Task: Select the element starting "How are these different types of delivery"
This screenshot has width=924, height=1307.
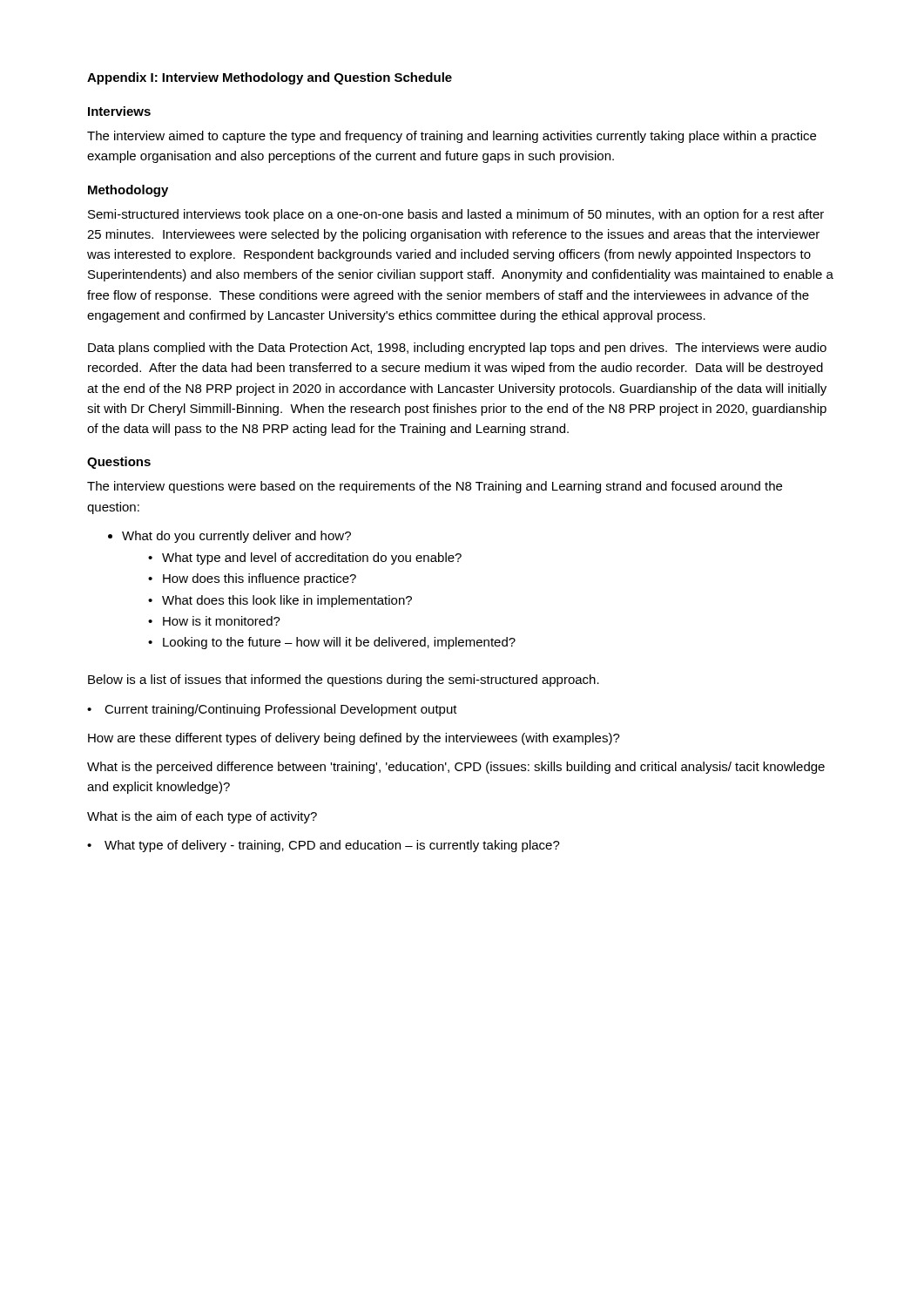Action: tap(353, 737)
